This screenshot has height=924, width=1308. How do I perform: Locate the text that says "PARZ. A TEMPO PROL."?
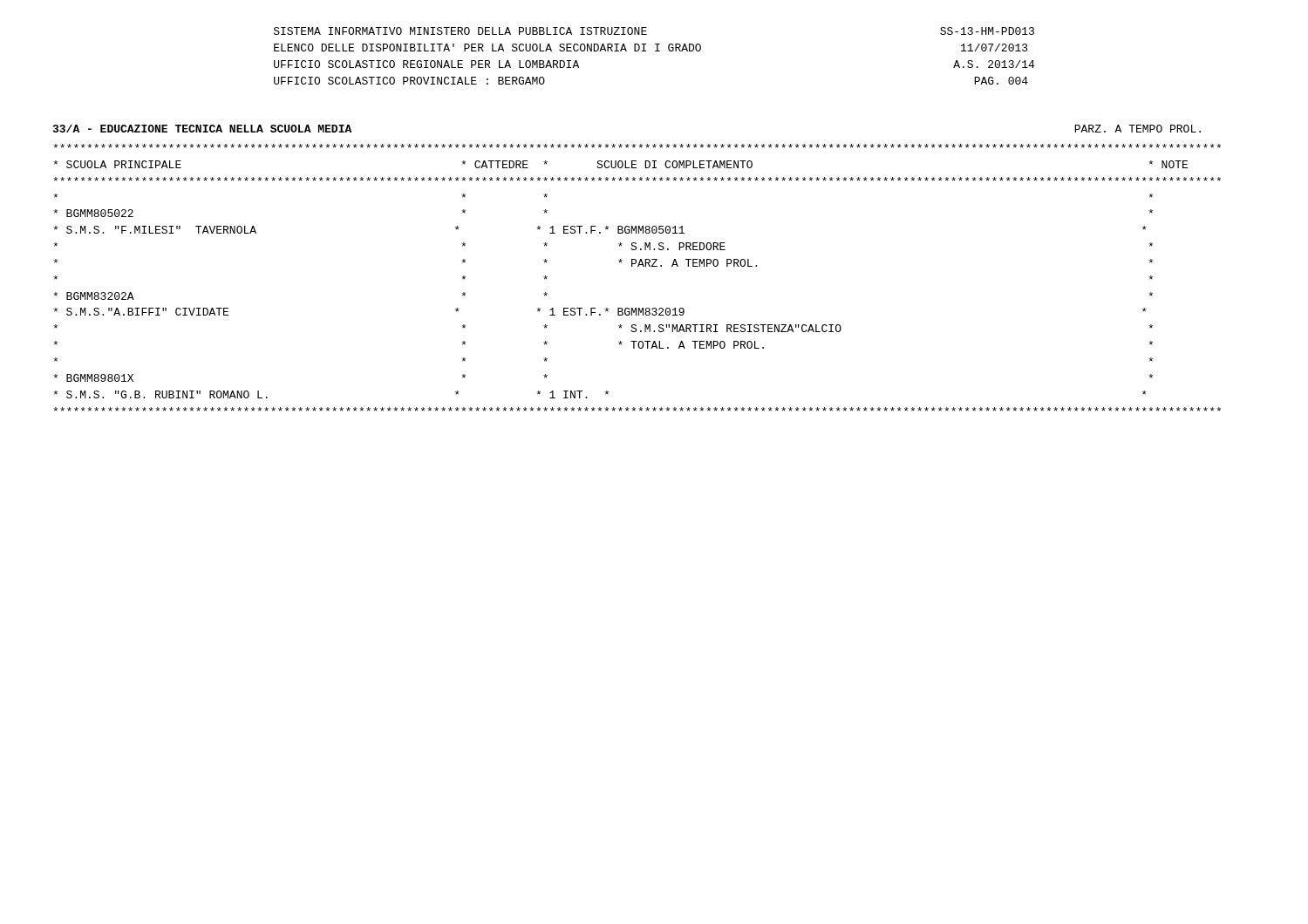coord(1139,130)
